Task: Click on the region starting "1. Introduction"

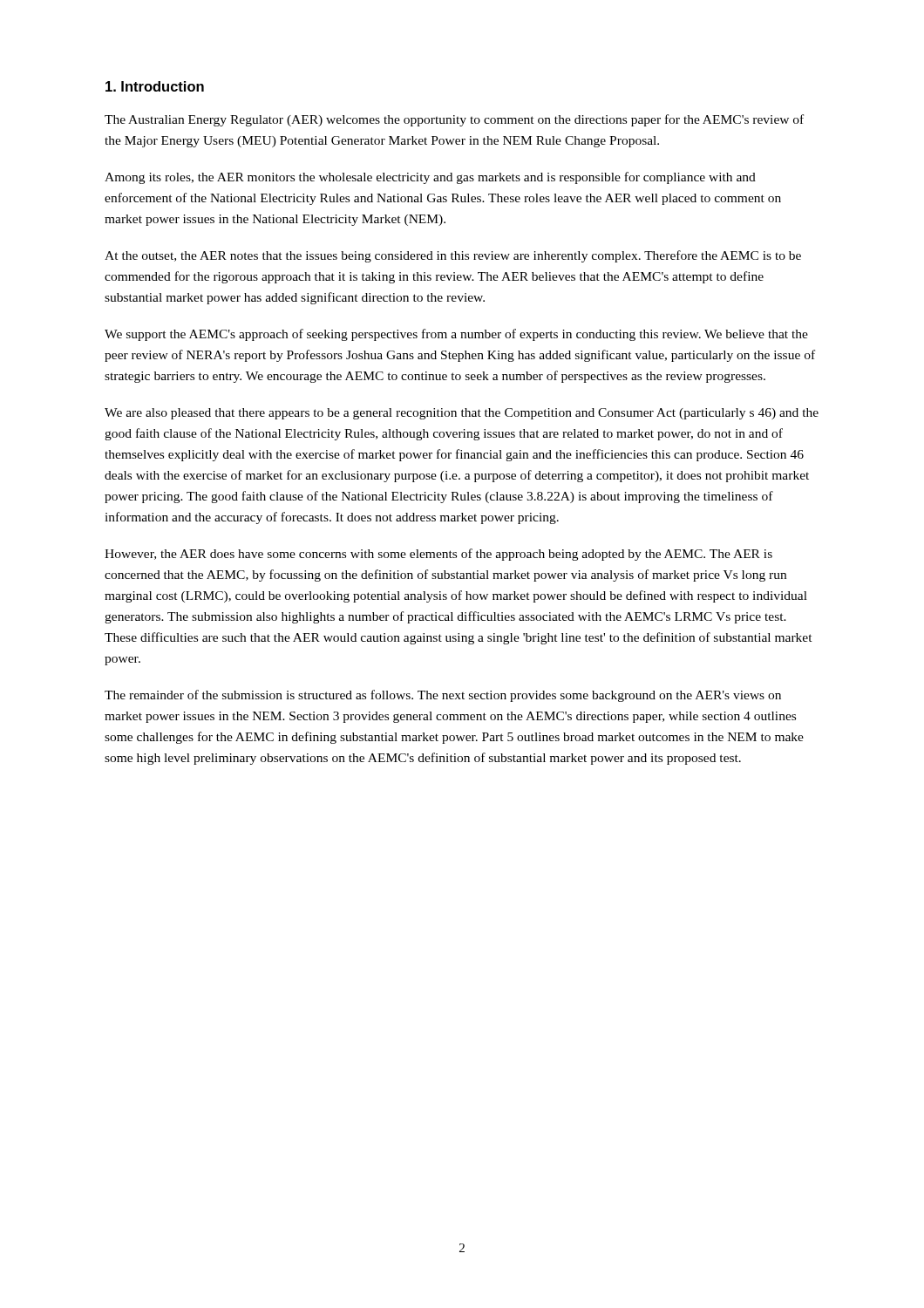Action: 155,86
